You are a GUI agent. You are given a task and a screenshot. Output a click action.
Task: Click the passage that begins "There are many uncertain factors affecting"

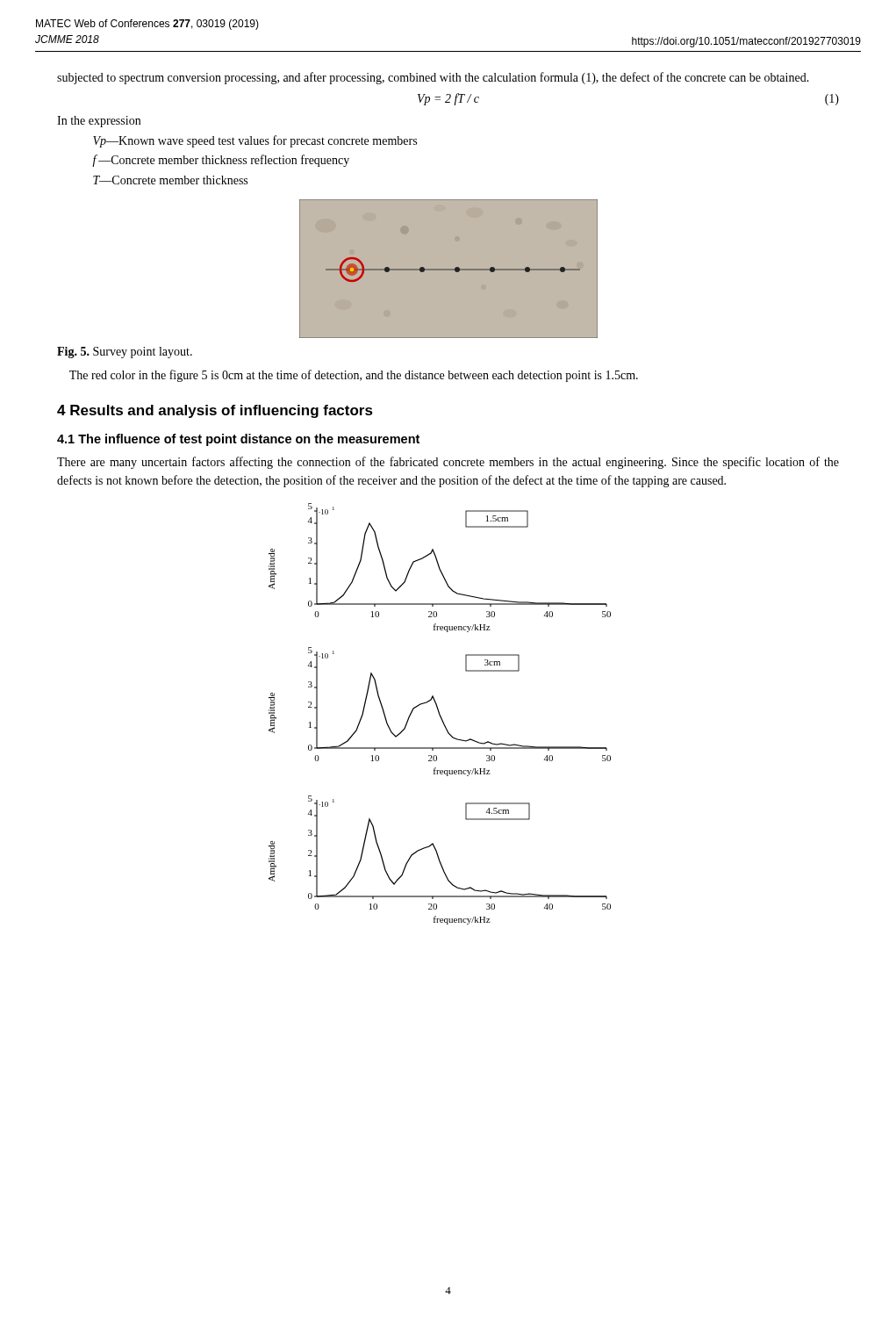pos(448,472)
